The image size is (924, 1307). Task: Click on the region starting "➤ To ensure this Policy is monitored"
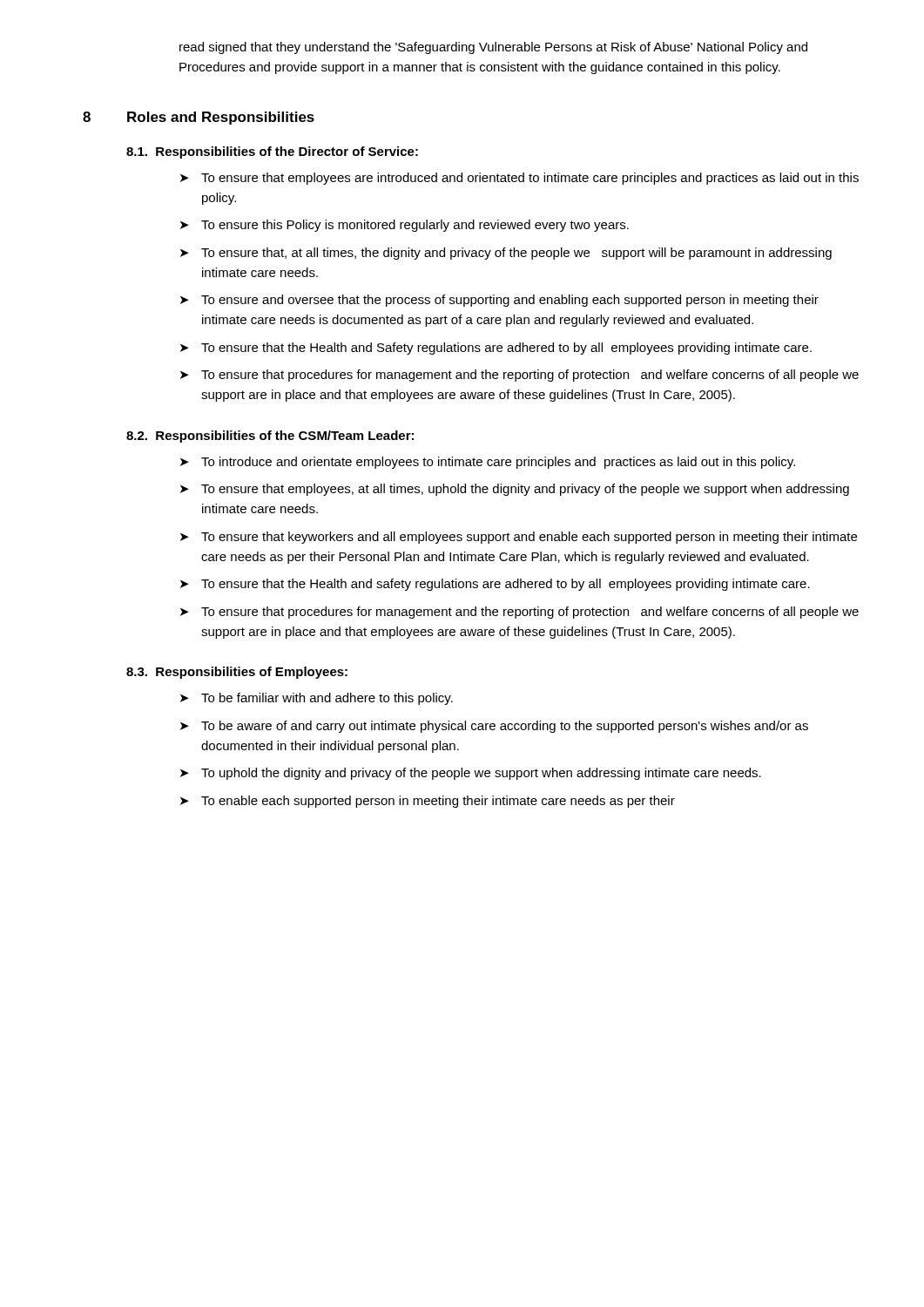pyautogui.click(x=521, y=225)
